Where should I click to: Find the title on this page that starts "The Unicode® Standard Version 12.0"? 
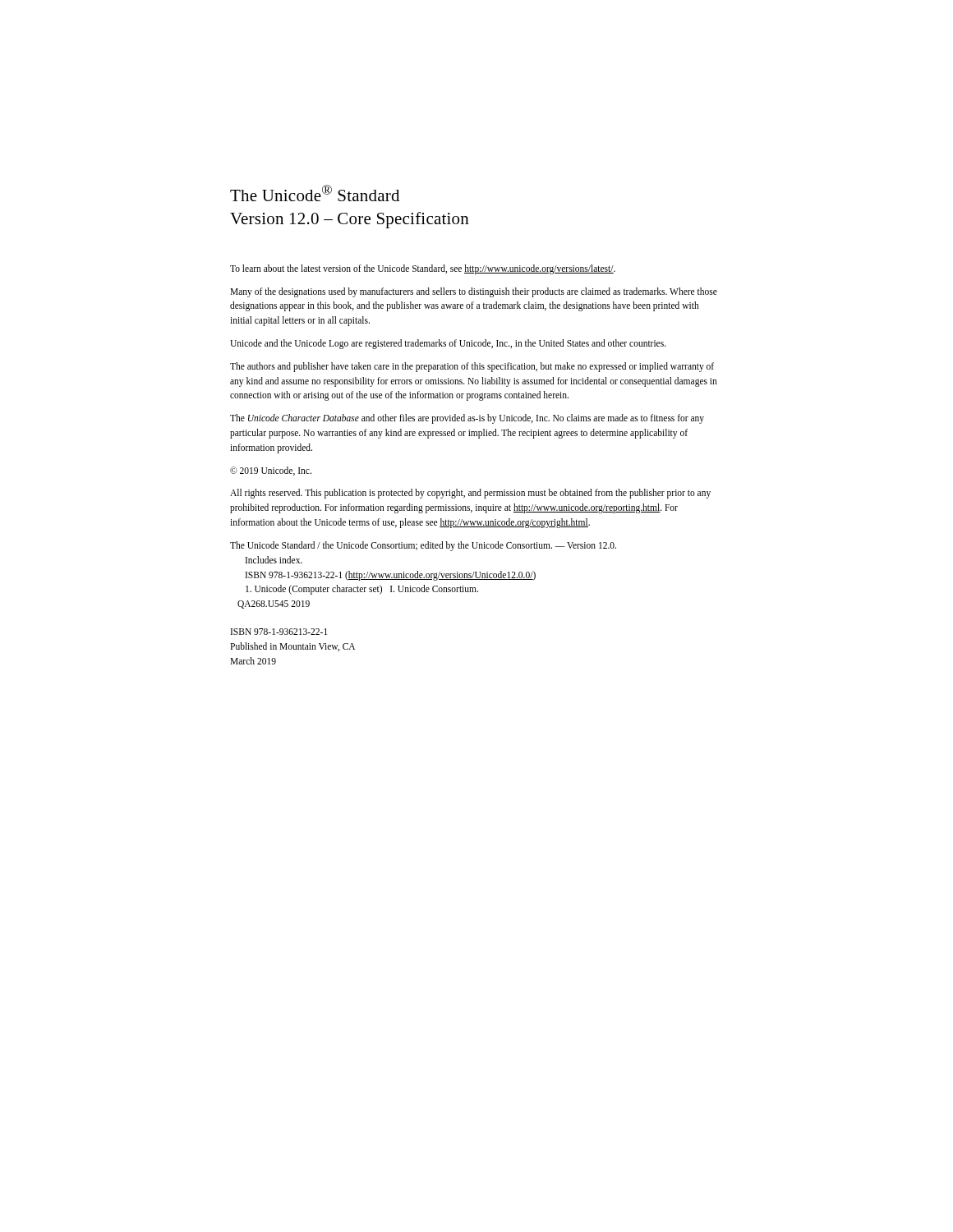pos(315,193)
